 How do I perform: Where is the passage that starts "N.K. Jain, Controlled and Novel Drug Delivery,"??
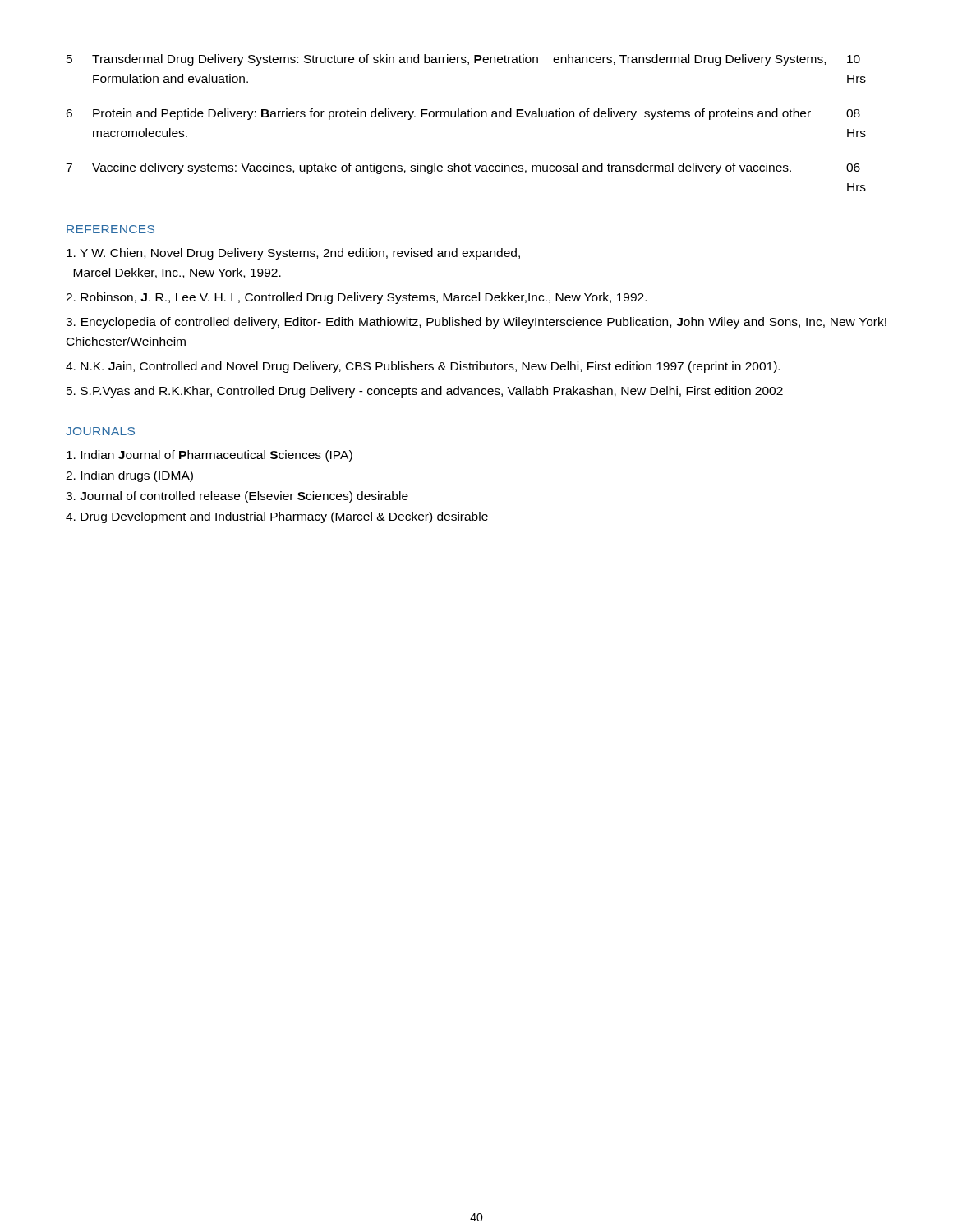click(423, 366)
